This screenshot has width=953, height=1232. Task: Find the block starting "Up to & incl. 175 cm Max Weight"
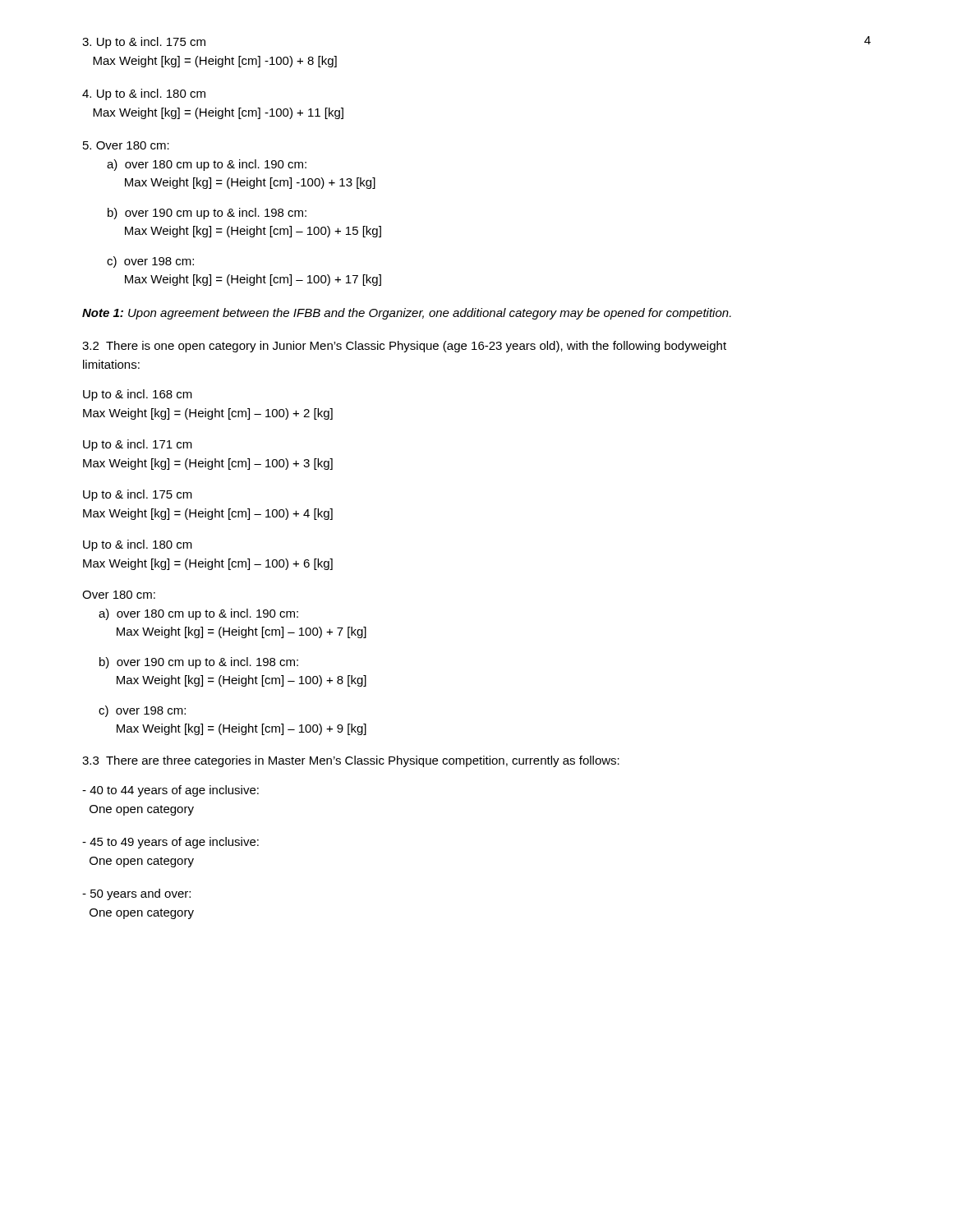point(208,503)
